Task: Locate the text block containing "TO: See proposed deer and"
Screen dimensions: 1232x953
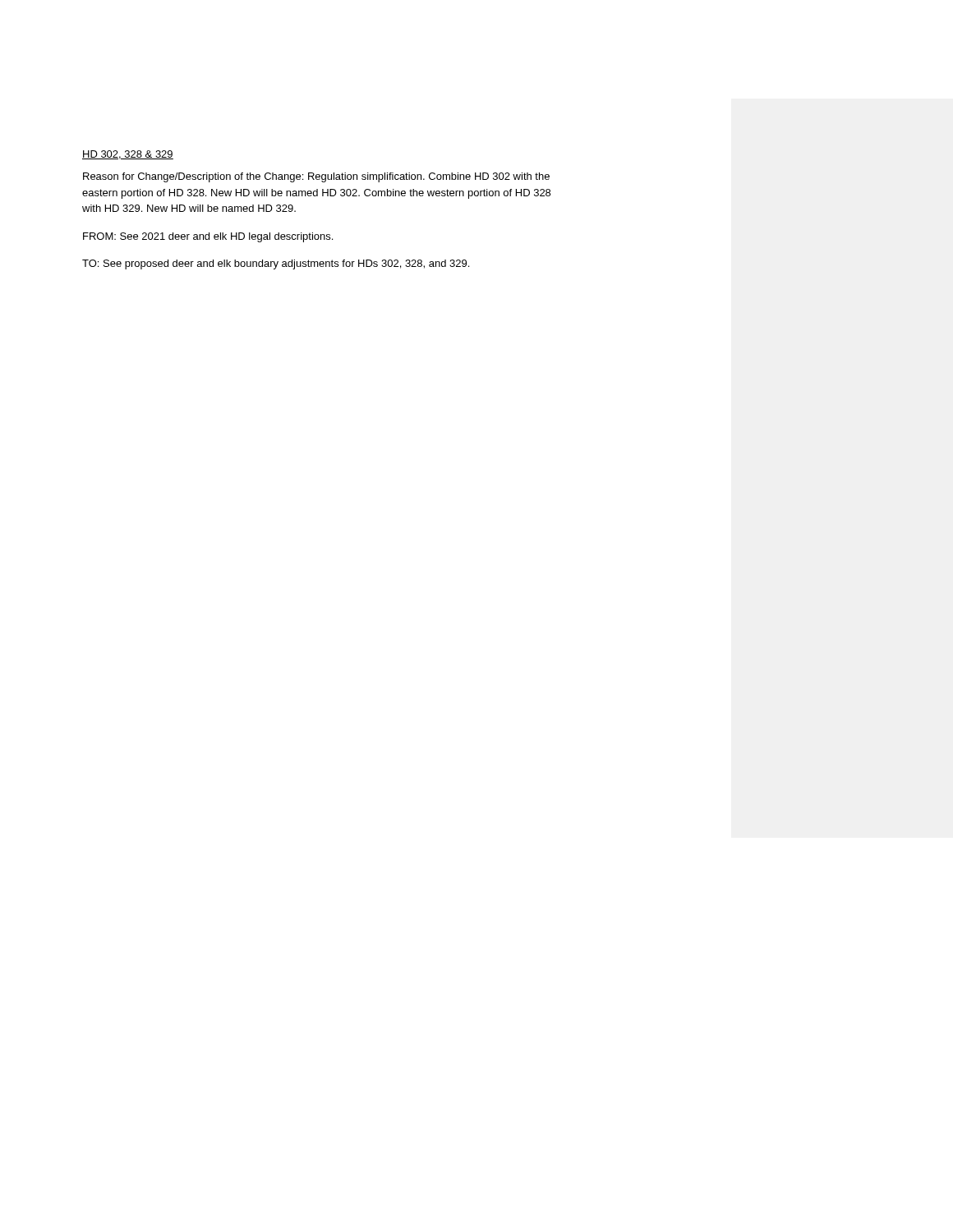Action: (276, 263)
